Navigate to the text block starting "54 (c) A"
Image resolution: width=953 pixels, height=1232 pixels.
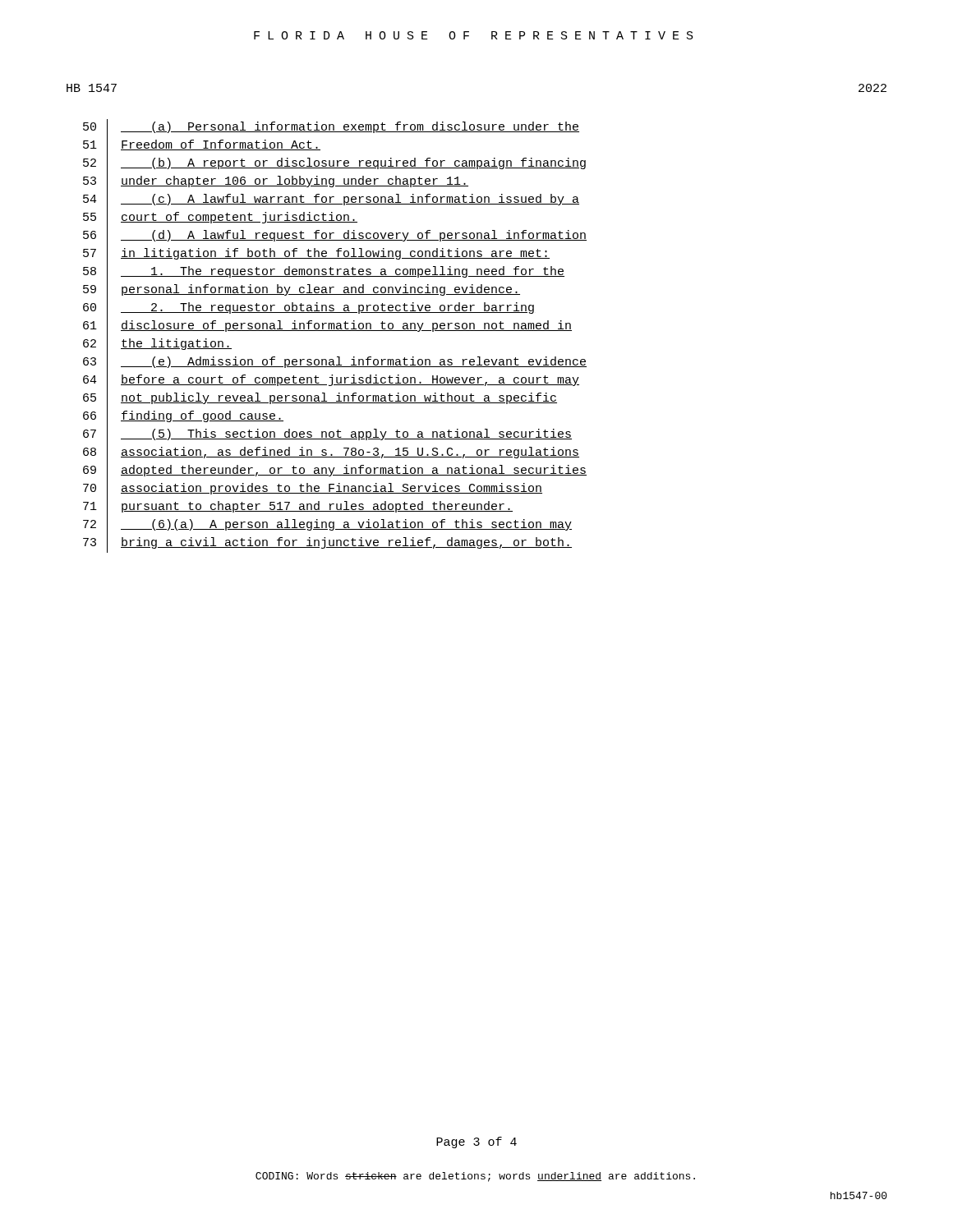click(x=322, y=200)
